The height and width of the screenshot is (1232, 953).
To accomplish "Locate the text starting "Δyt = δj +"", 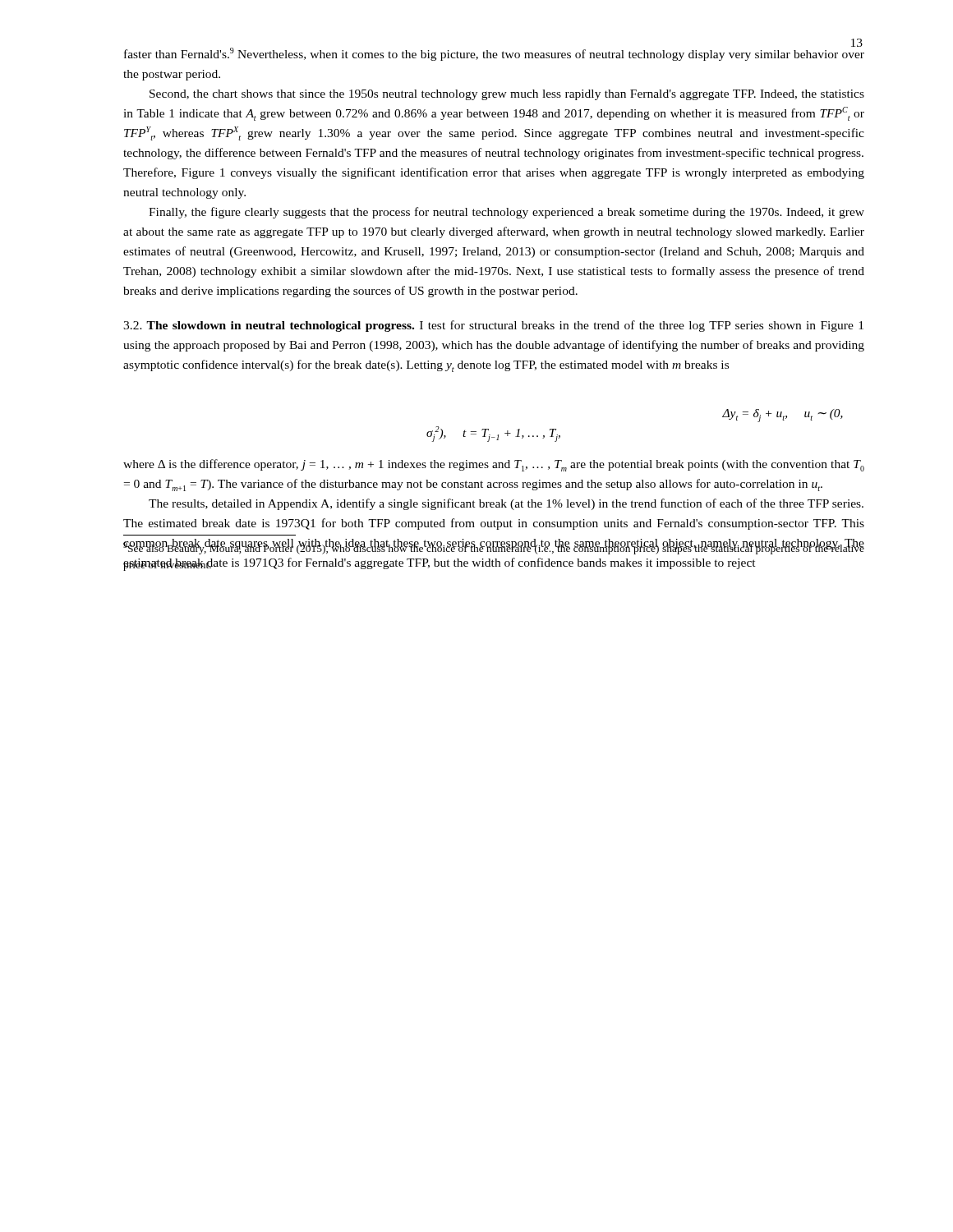I will 783,416.
